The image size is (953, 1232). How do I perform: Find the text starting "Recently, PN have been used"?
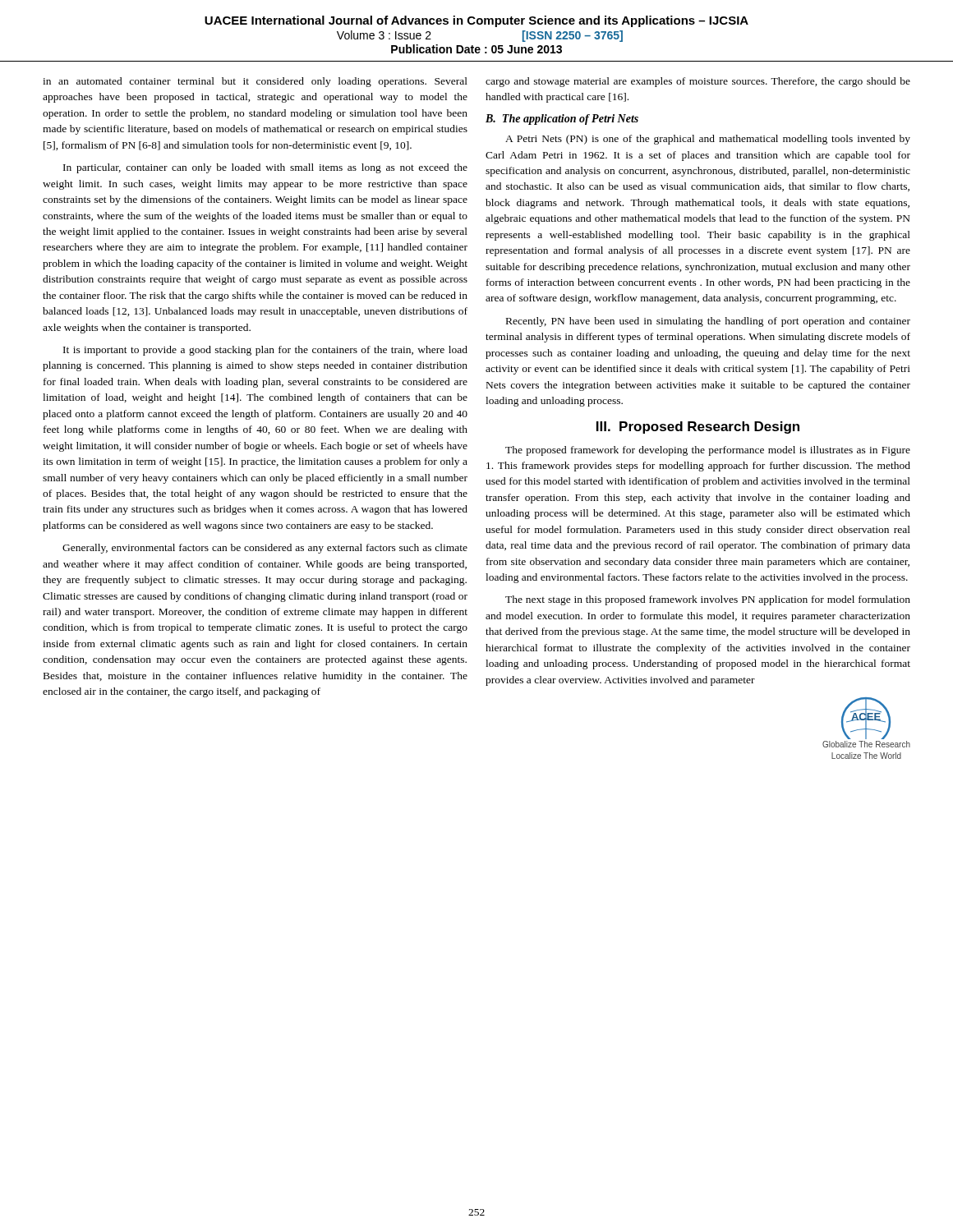point(698,361)
